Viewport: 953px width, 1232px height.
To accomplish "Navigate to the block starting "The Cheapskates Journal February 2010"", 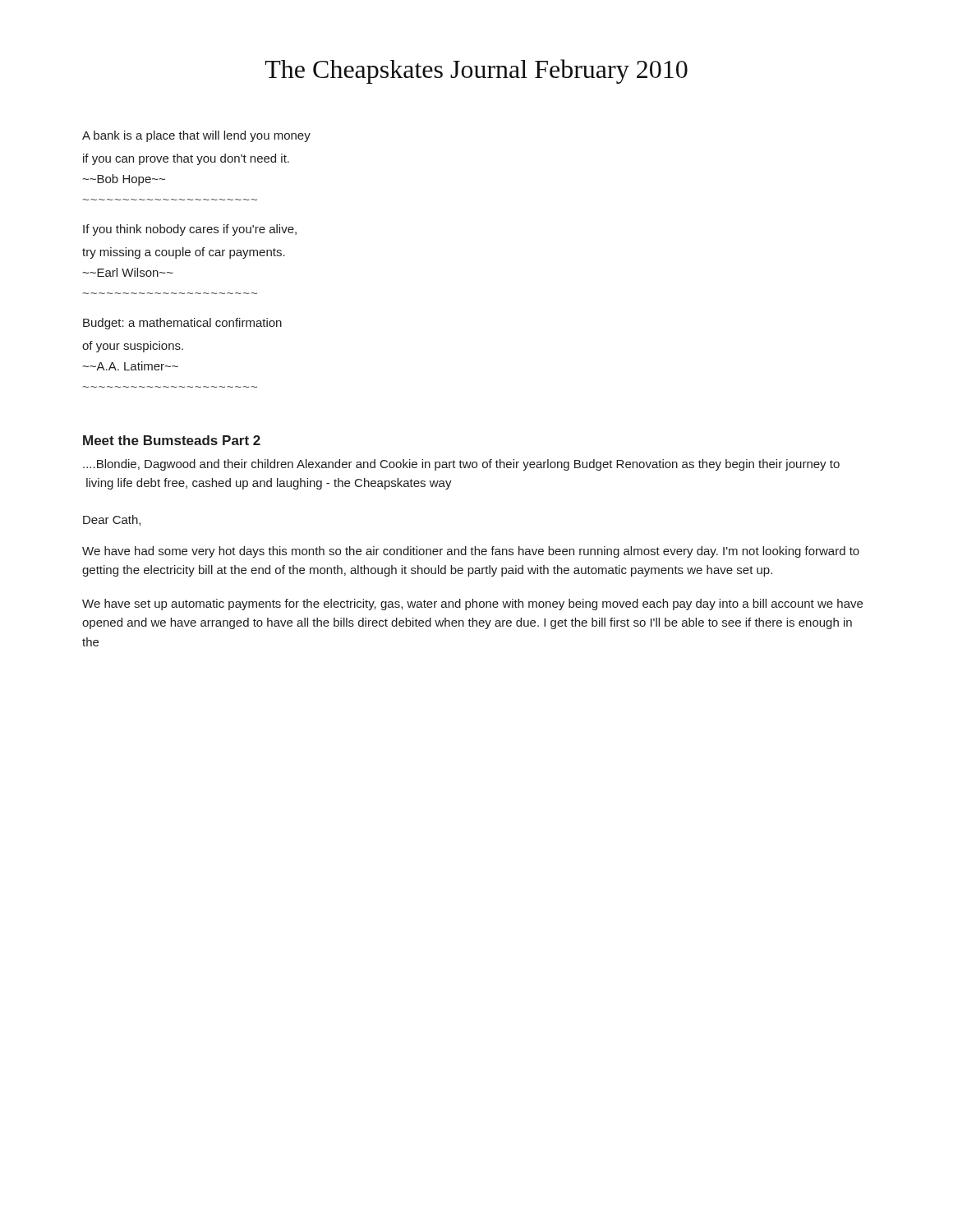I will click(476, 66).
